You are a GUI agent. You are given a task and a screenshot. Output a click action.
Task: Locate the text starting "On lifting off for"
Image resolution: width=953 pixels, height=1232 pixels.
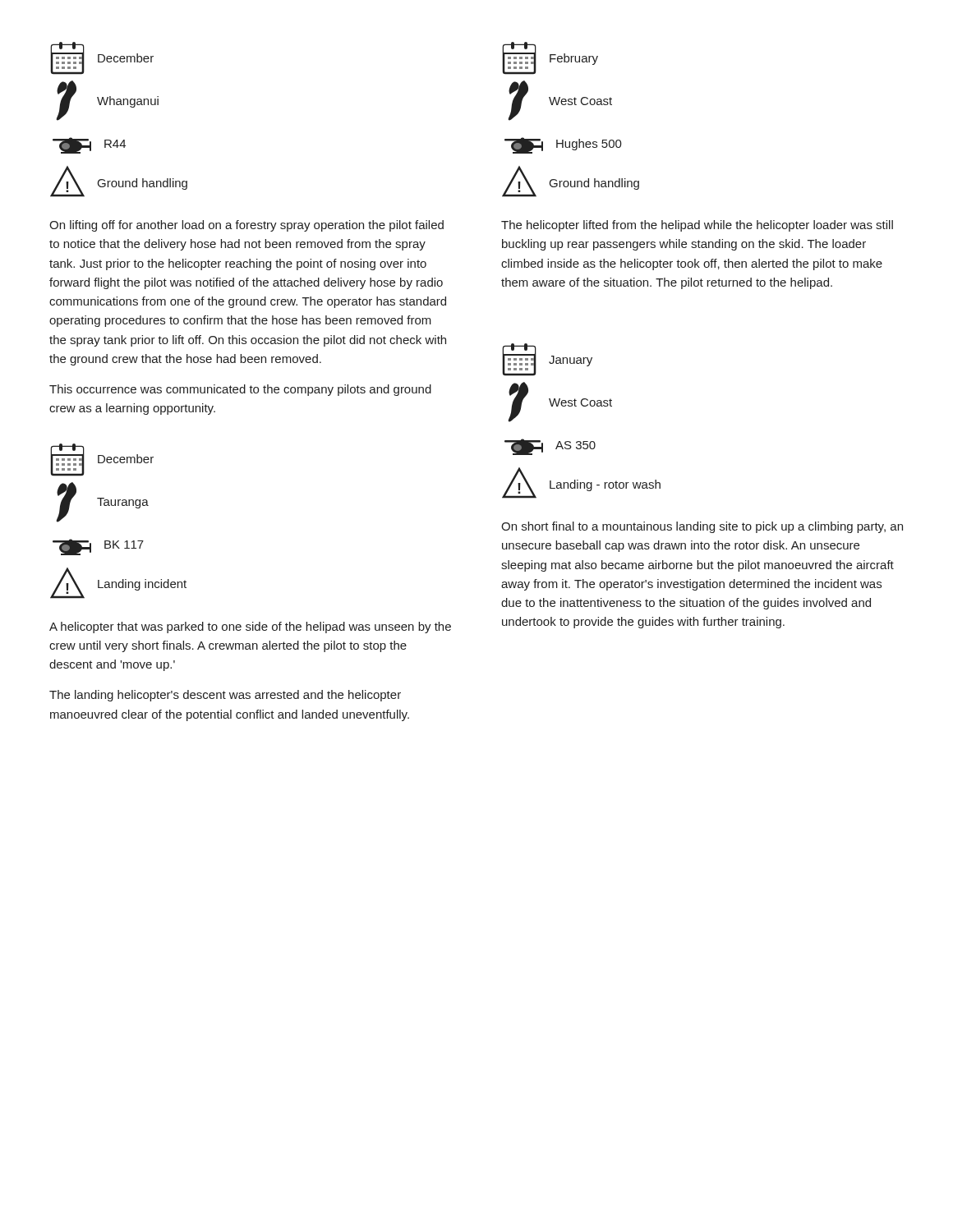click(251, 316)
